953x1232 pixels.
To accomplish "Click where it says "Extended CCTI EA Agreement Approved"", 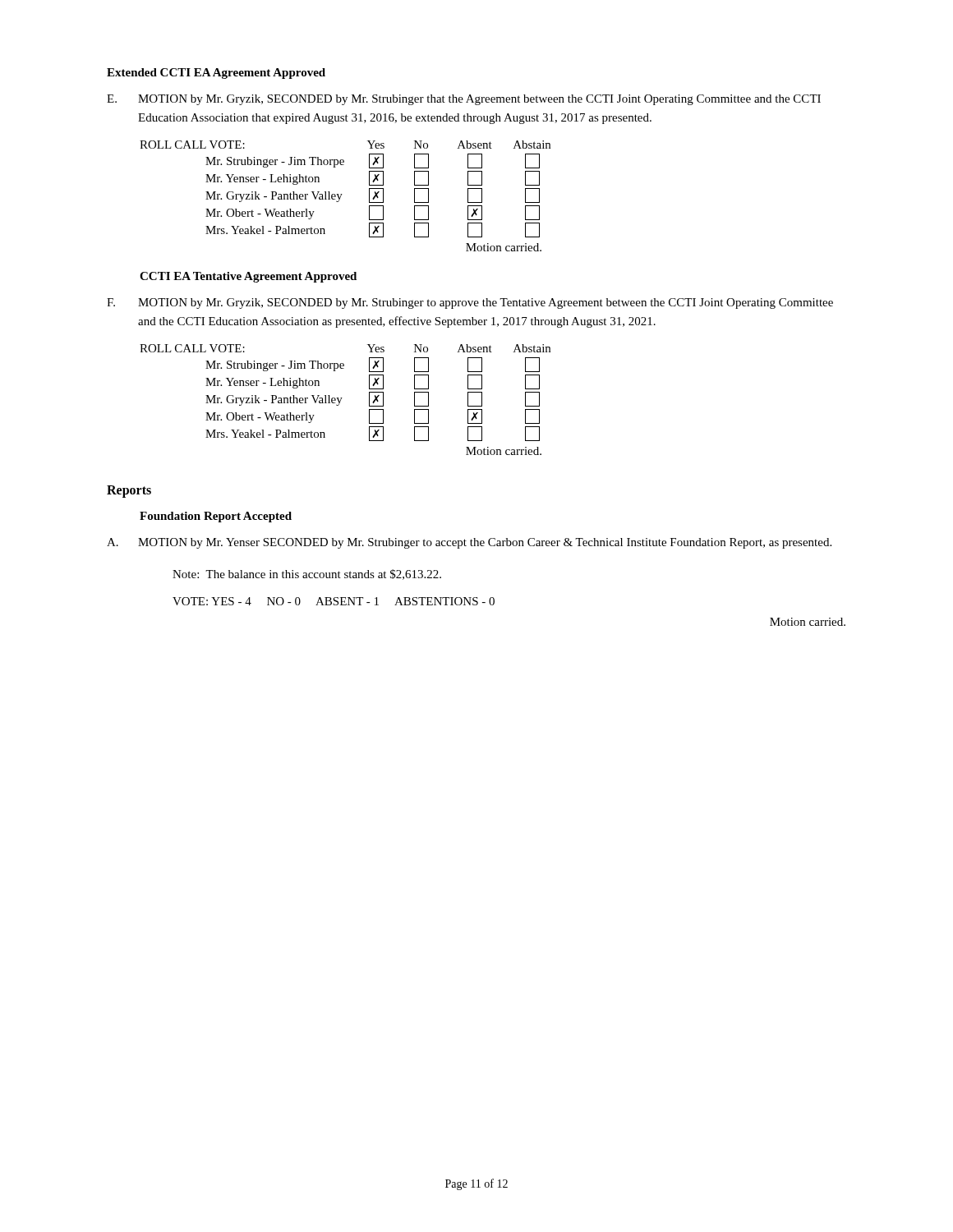I will point(216,72).
